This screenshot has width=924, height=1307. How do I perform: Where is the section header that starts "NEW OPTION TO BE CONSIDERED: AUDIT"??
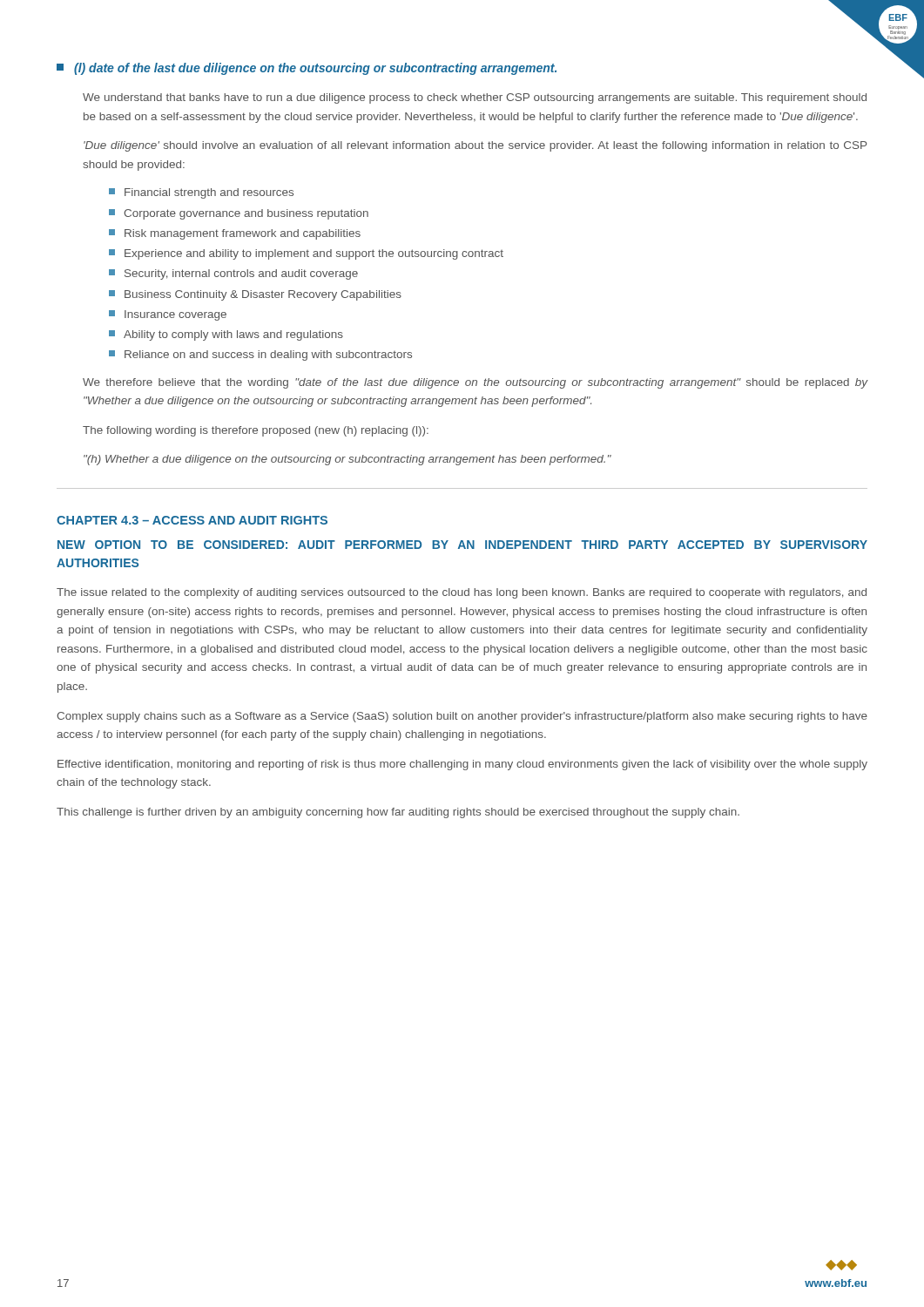(462, 554)
